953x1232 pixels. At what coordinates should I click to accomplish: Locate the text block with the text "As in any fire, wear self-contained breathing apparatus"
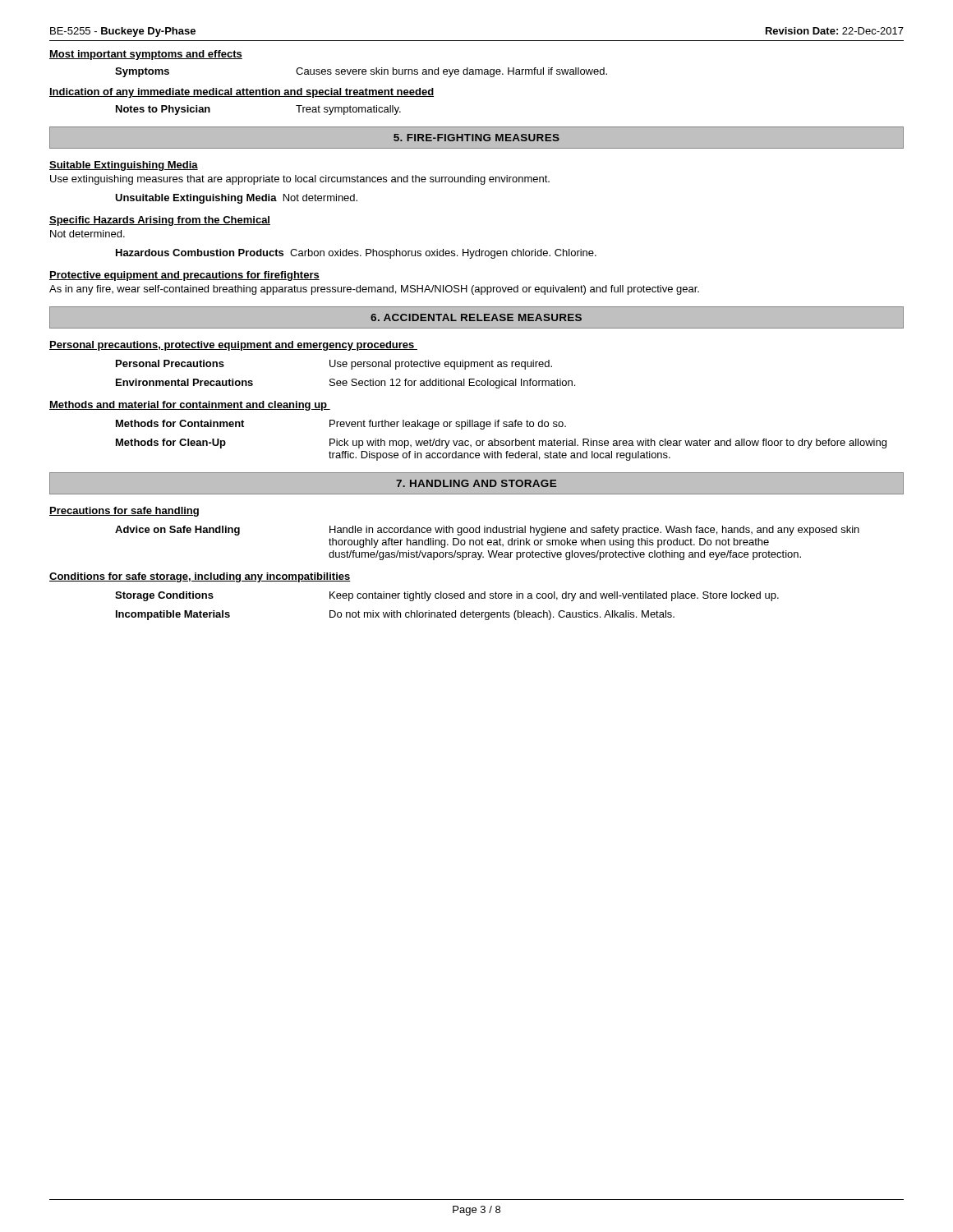[375, 289]
